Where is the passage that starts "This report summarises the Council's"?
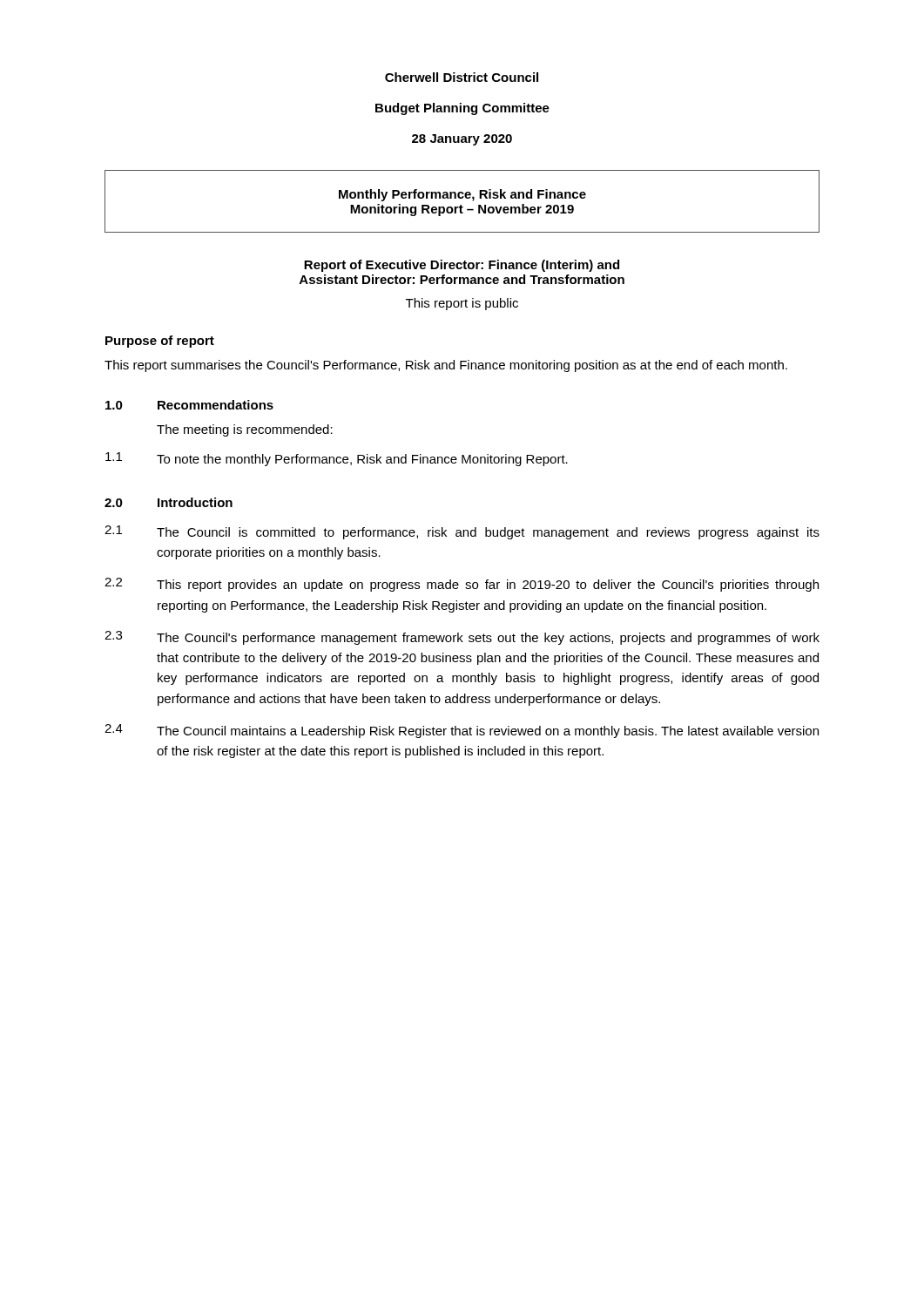The image size is (924, 1307). click(x=446, y=365)
